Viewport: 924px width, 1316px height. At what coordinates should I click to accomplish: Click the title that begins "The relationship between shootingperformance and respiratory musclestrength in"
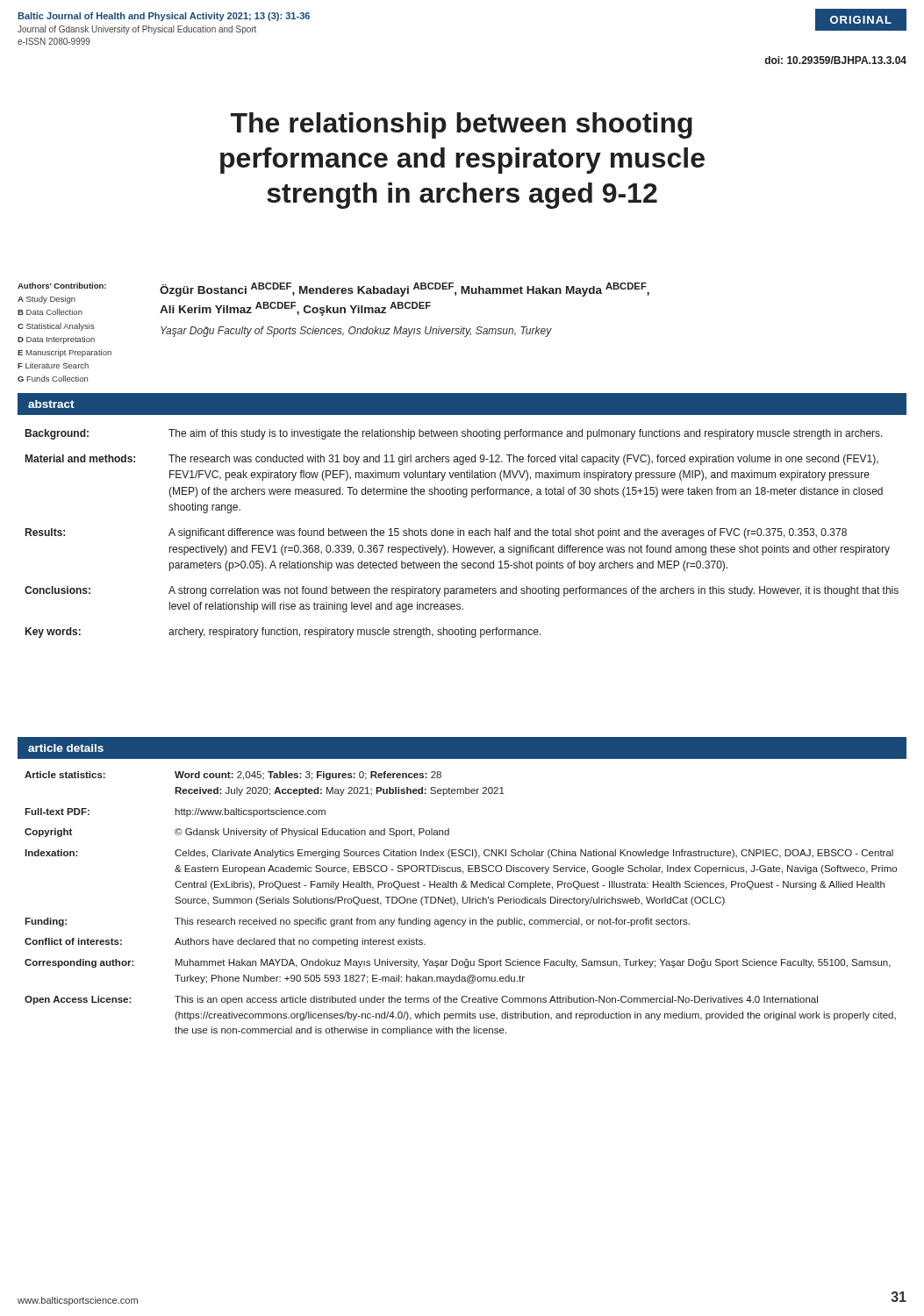pyautogui.click(x=462, y=158)
